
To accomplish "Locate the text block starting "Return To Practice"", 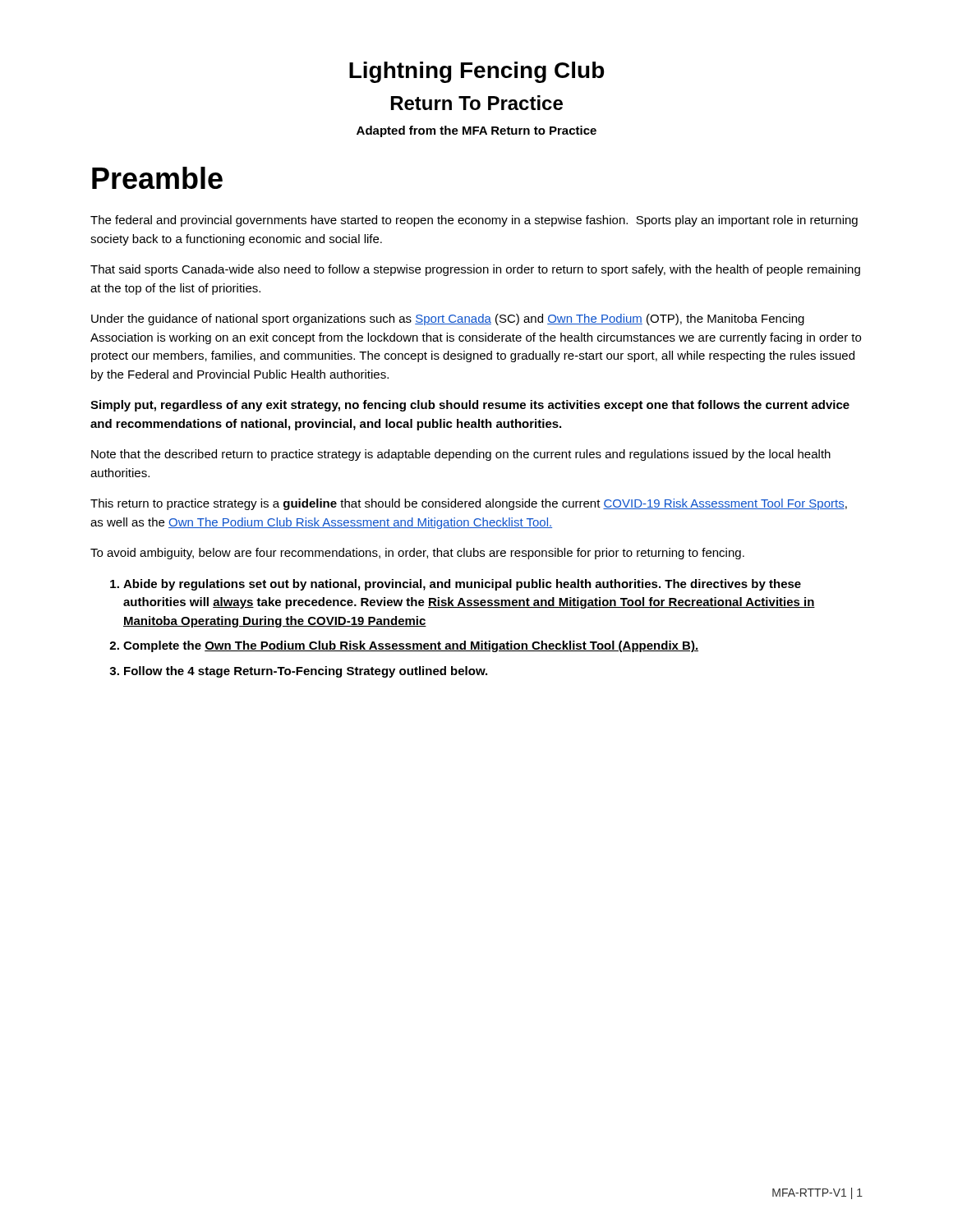I will 476,103.
